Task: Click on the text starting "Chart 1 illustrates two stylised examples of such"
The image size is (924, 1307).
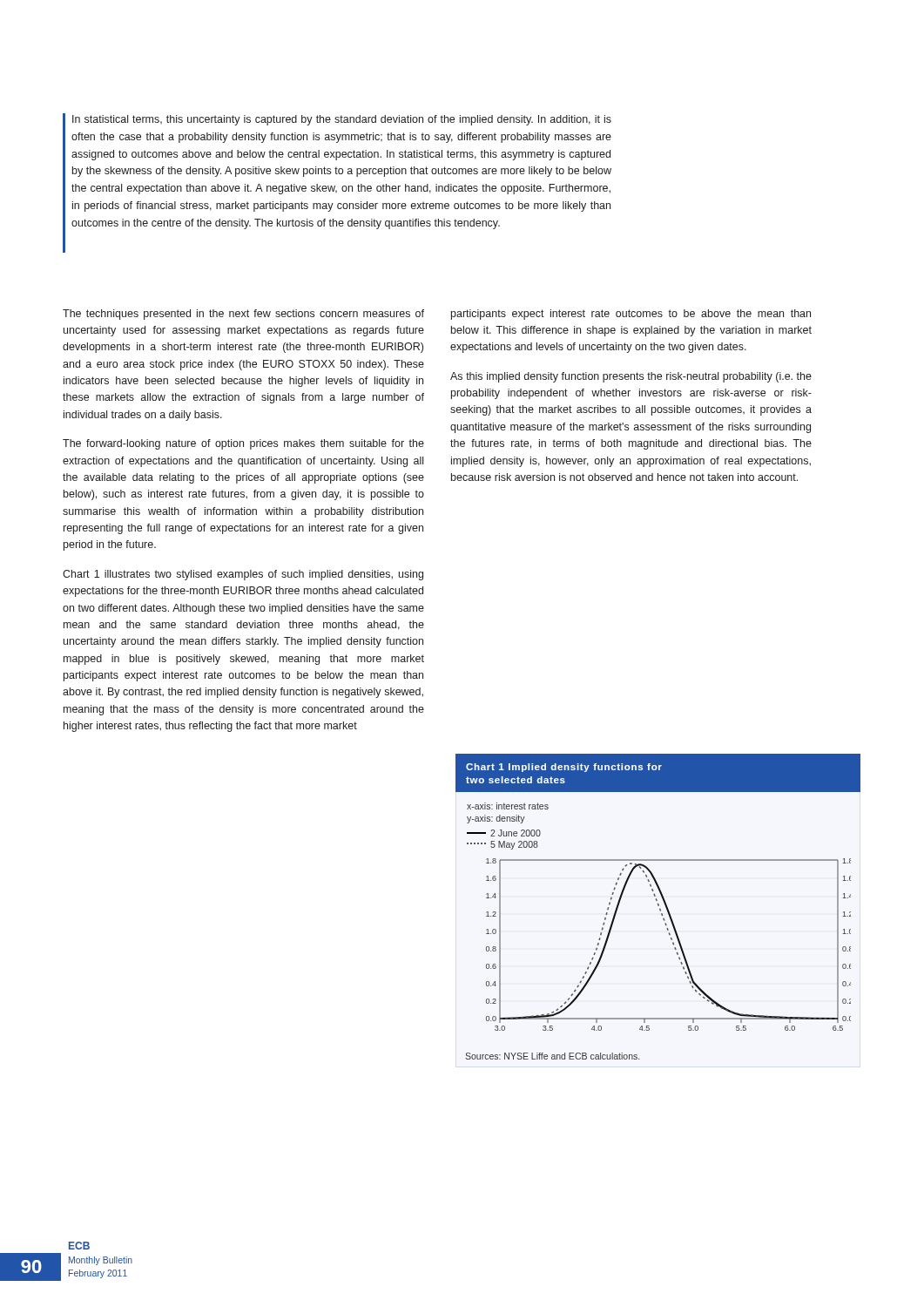Action: [243, 651]
